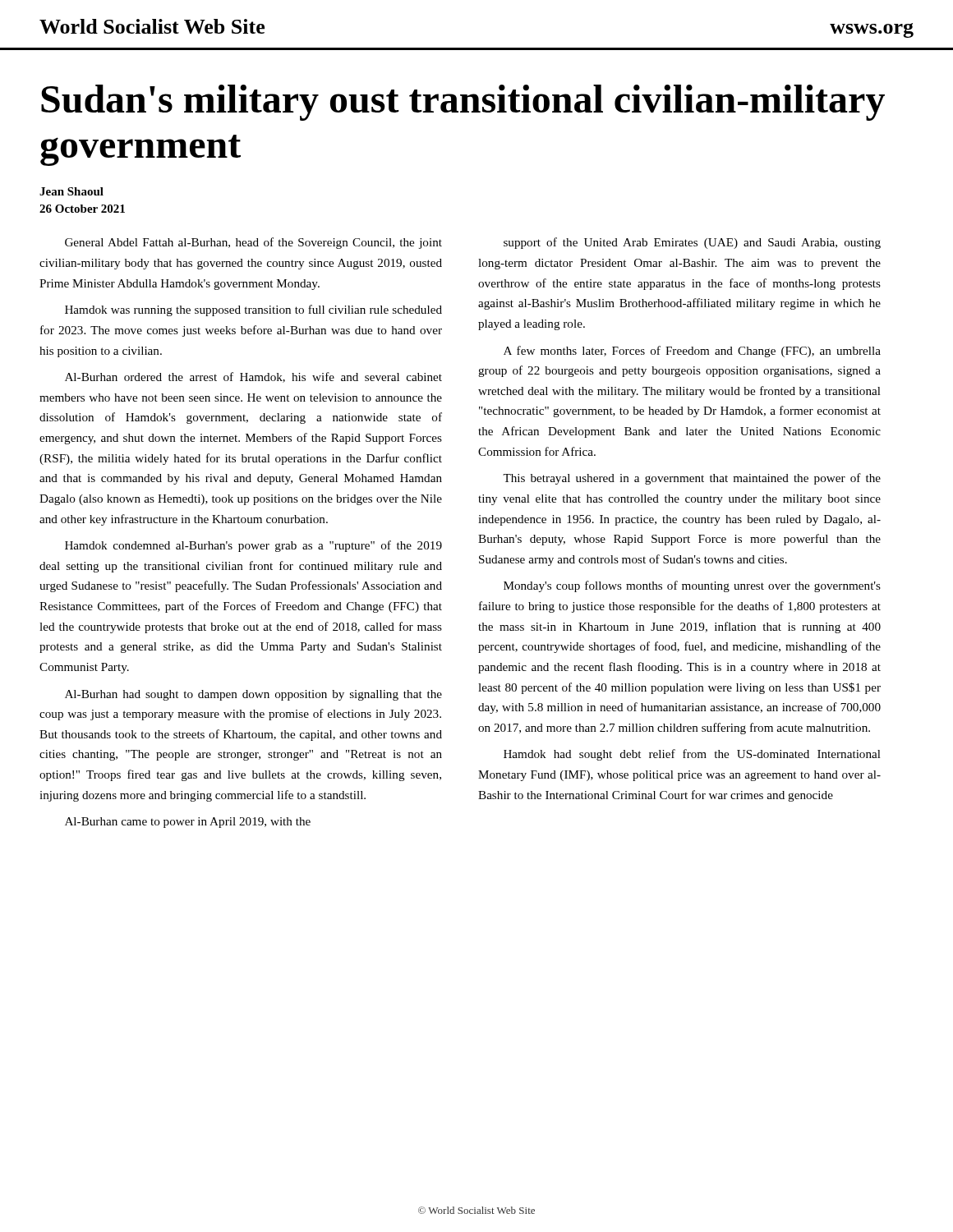Select the region starting "Al-Burhan ordered the arrest of Hamdok, his wife"
The image size is (953, 1232).
click(x=241, y=448)
